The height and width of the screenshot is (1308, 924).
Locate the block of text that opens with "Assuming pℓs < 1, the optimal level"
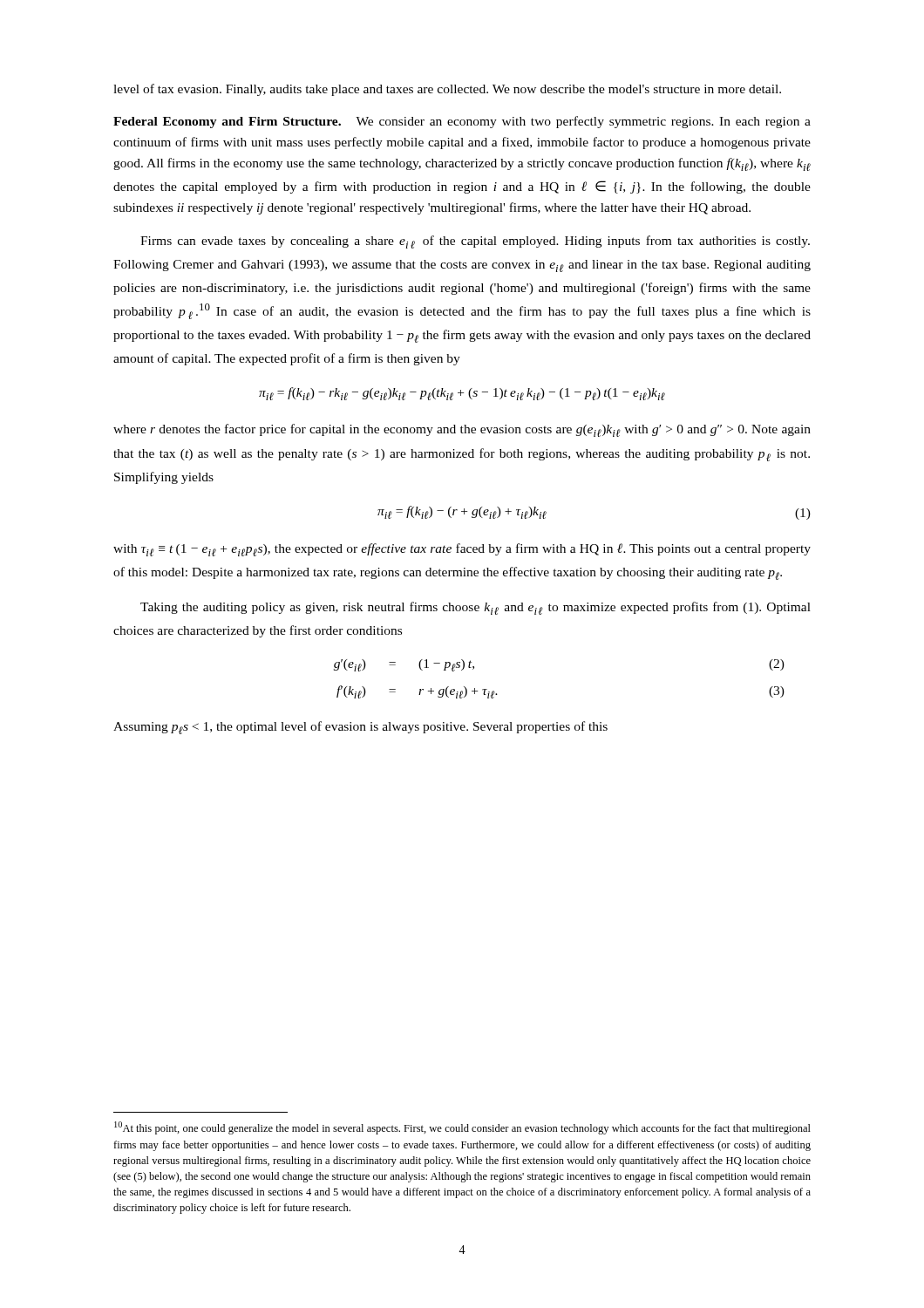pos(462,727)
